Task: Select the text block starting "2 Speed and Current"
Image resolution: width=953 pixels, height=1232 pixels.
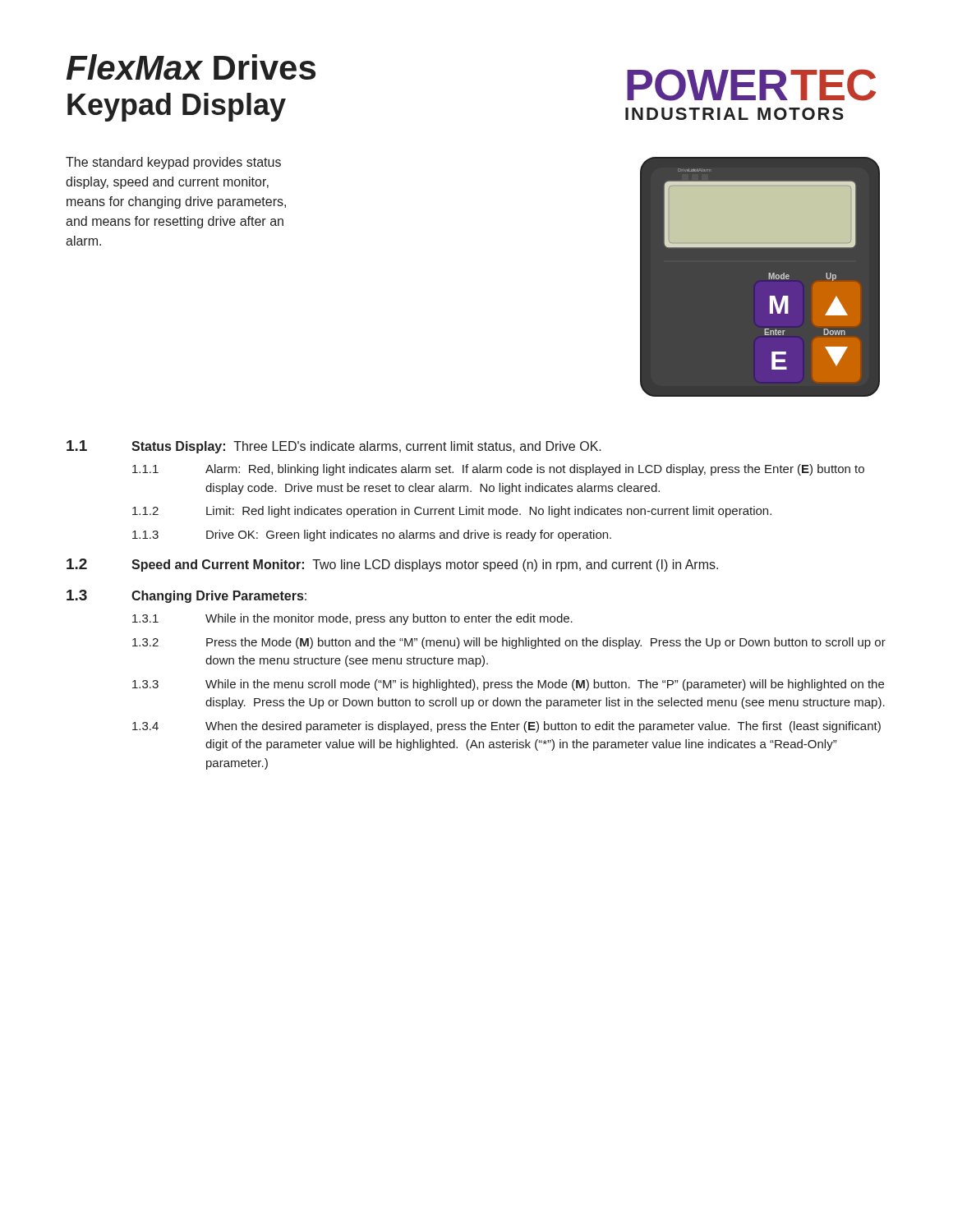Action: (x=476, y=565)
